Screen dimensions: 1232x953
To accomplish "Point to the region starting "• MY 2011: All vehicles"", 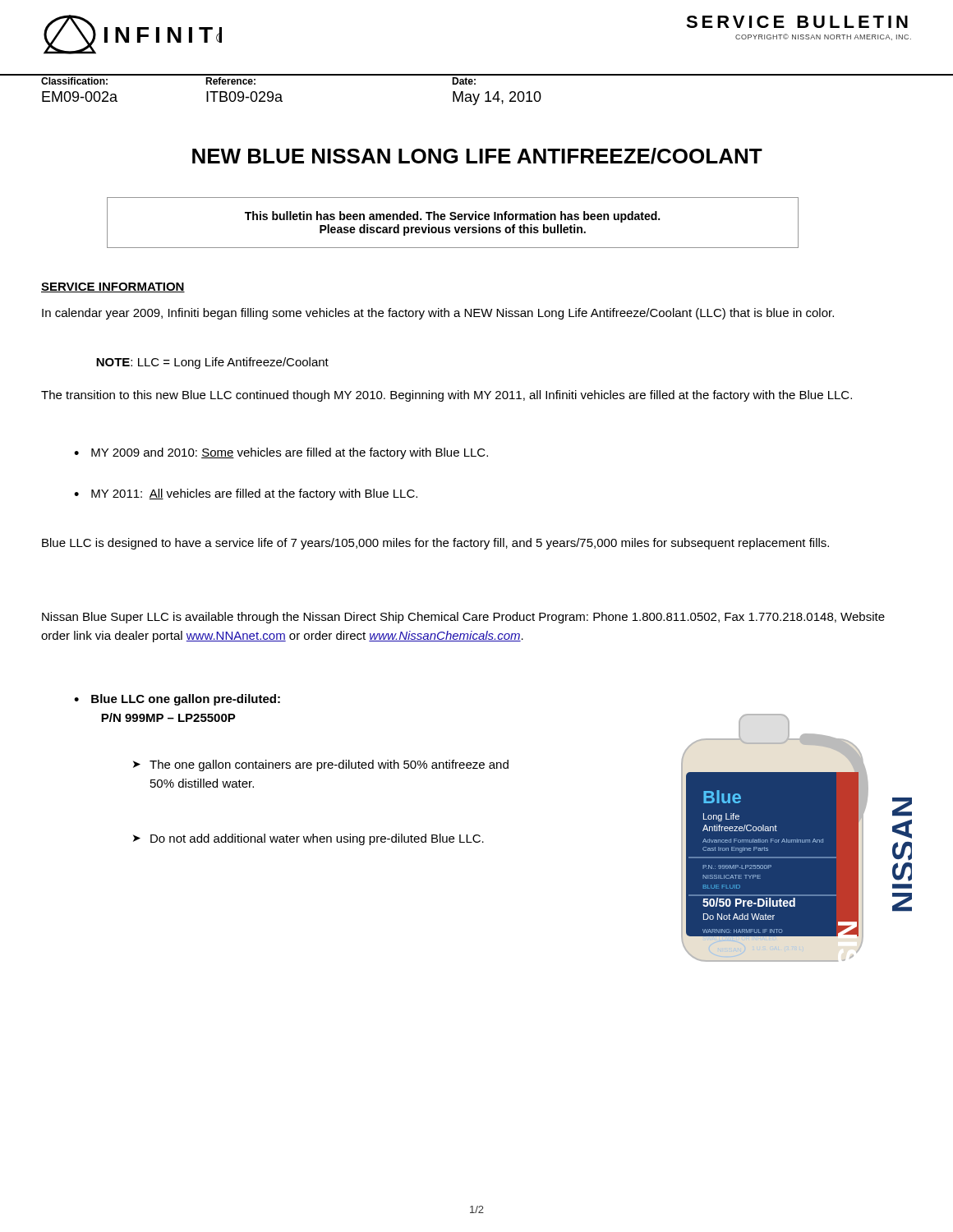I will [x=246, y=495].
